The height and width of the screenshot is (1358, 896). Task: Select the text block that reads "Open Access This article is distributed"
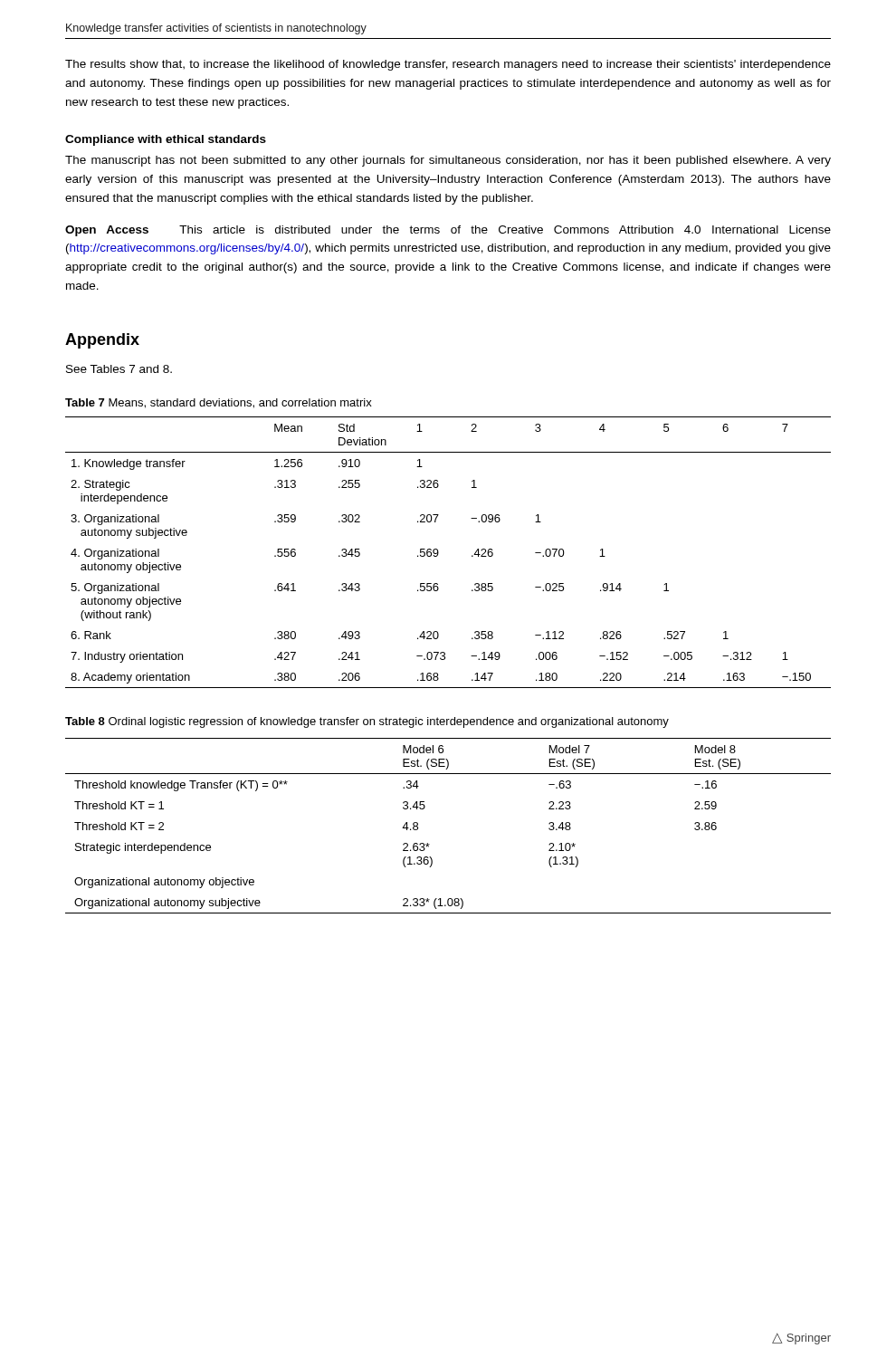(448, 257)
